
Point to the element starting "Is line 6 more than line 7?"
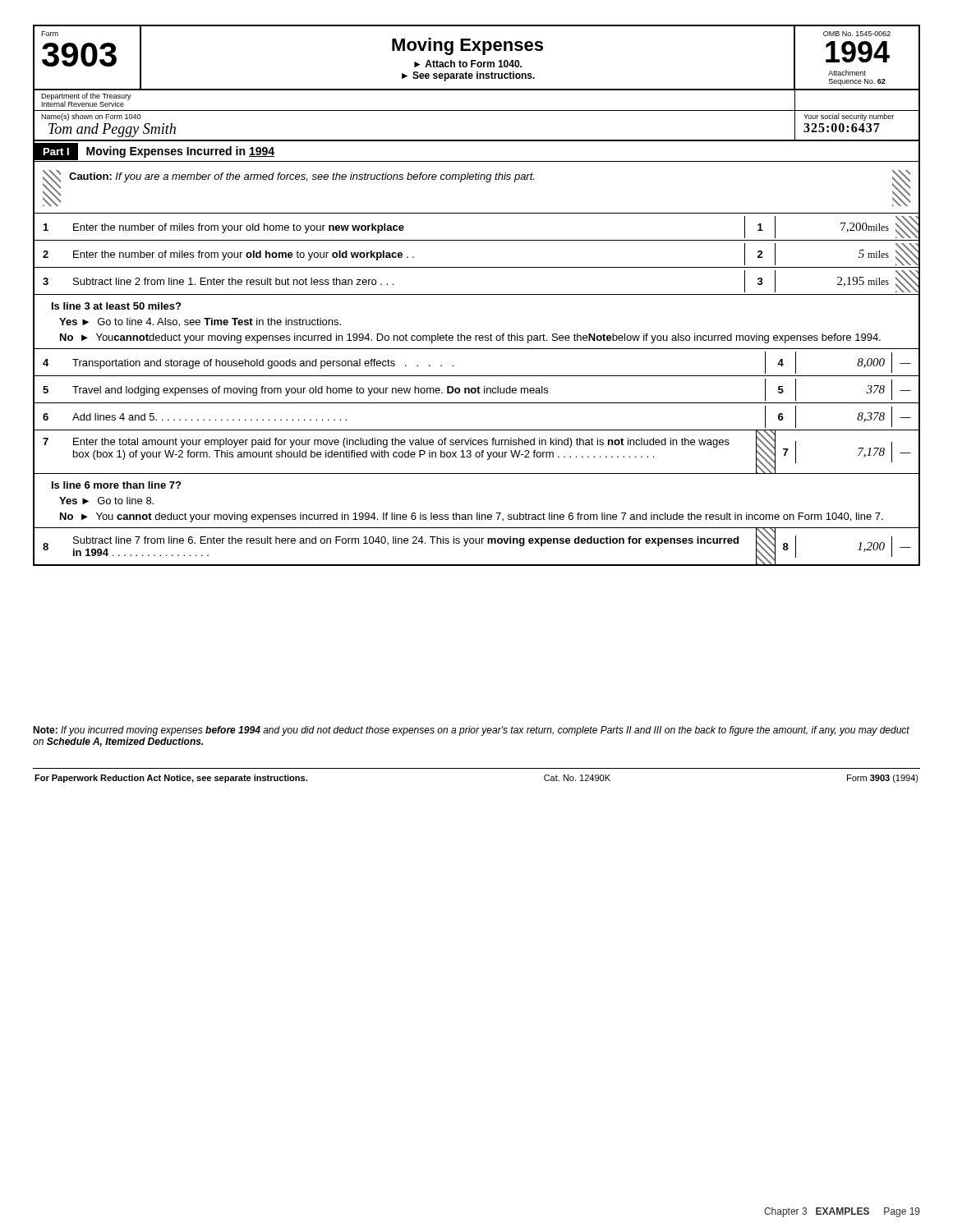(116, 485)
